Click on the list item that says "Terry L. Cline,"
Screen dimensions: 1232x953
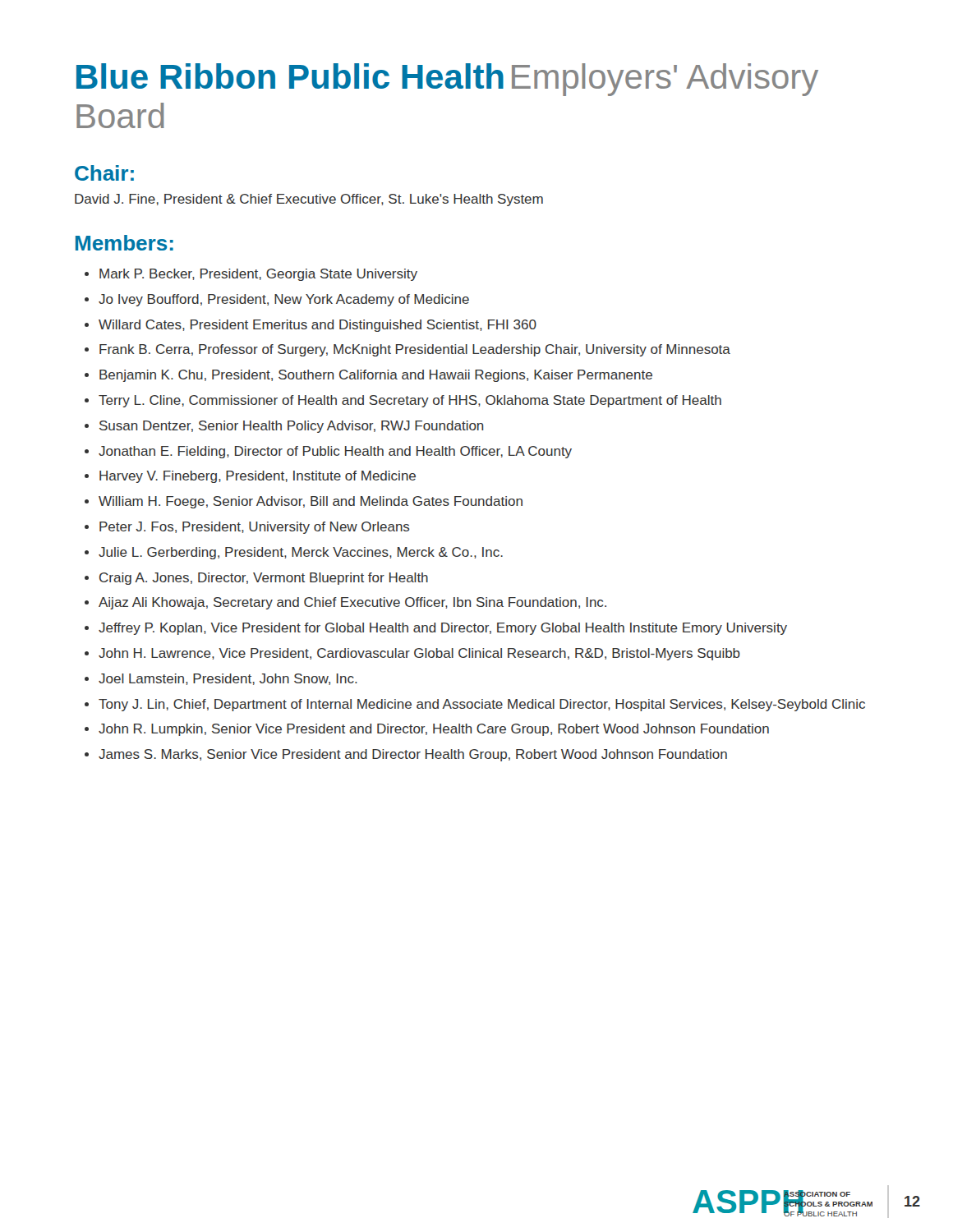coord(410,400)
